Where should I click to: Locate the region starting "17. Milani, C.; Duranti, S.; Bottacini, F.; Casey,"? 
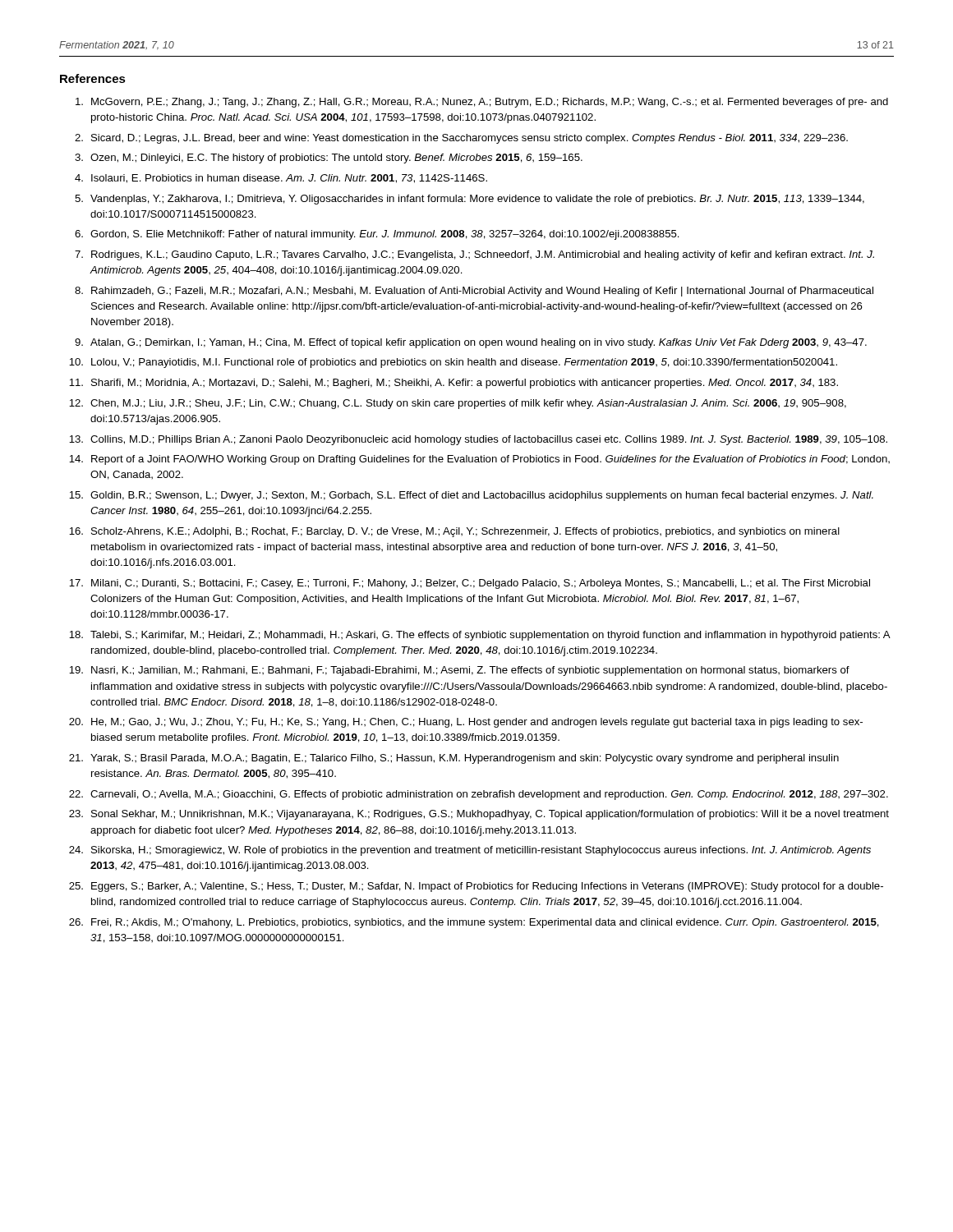coord(476,598)
